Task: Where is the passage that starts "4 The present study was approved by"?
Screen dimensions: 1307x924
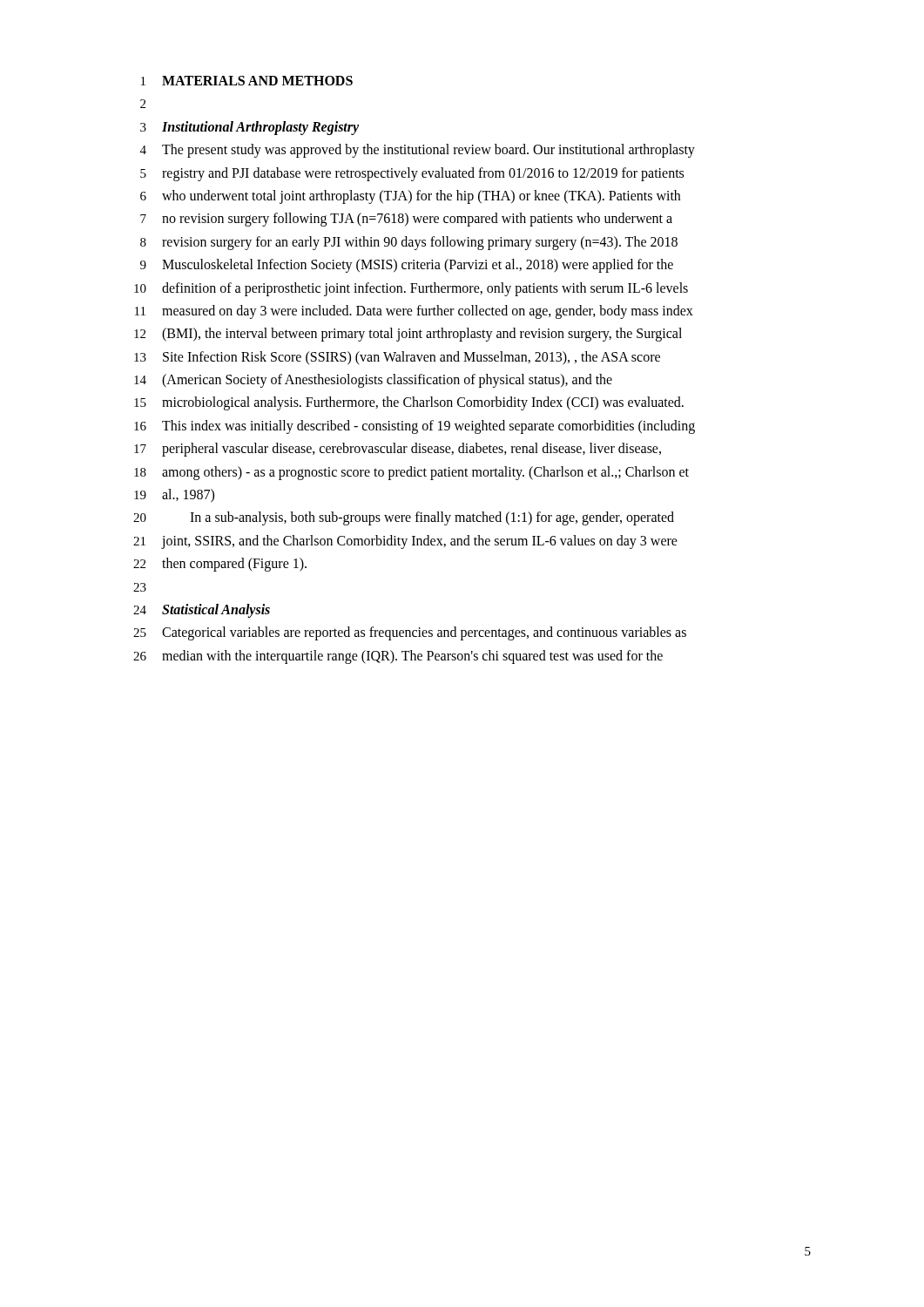Action: click(x=462, y=323)
